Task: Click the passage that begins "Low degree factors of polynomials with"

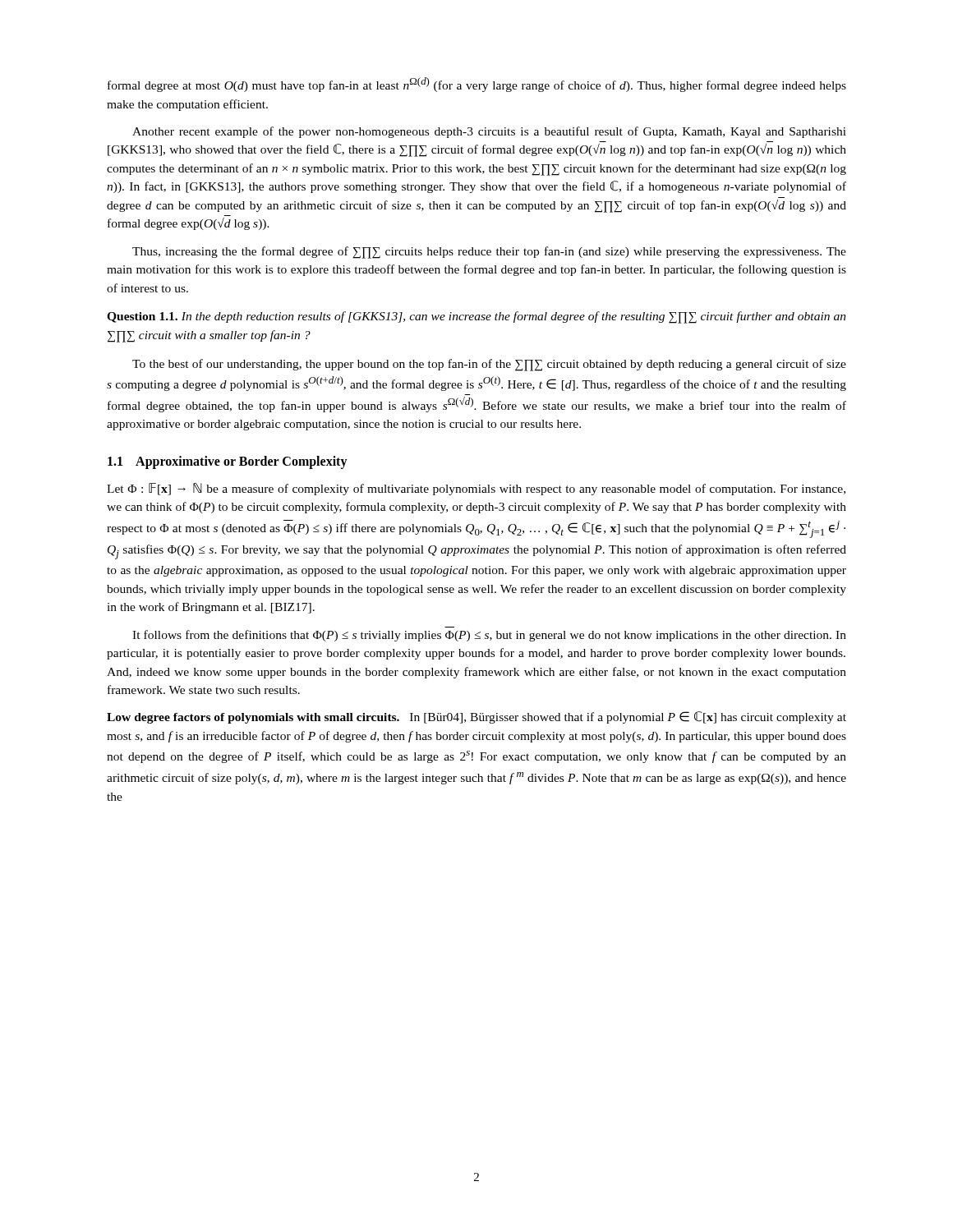Action: pos(476,757)
